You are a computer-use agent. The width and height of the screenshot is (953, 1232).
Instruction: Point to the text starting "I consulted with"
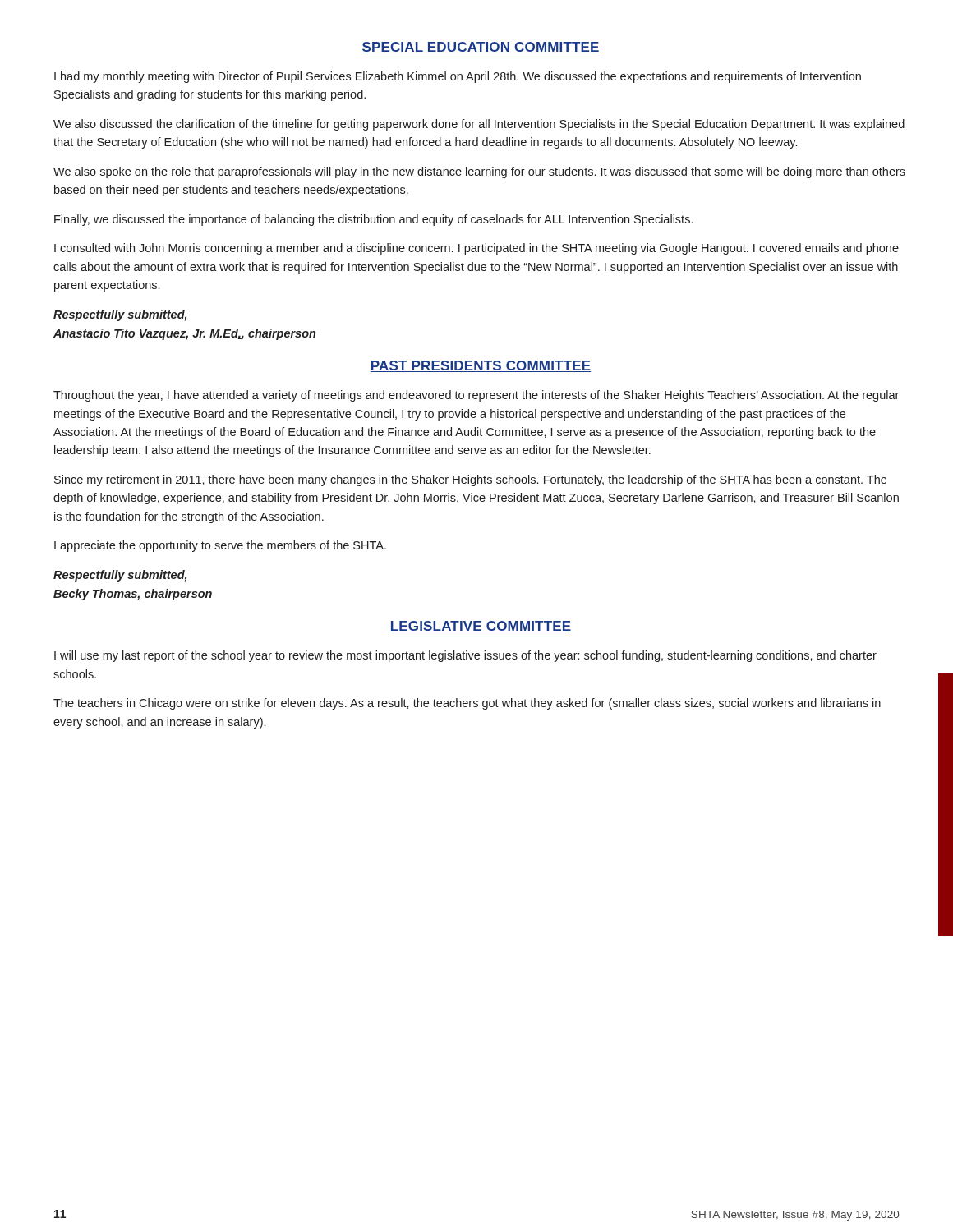(x=476, y=267)
